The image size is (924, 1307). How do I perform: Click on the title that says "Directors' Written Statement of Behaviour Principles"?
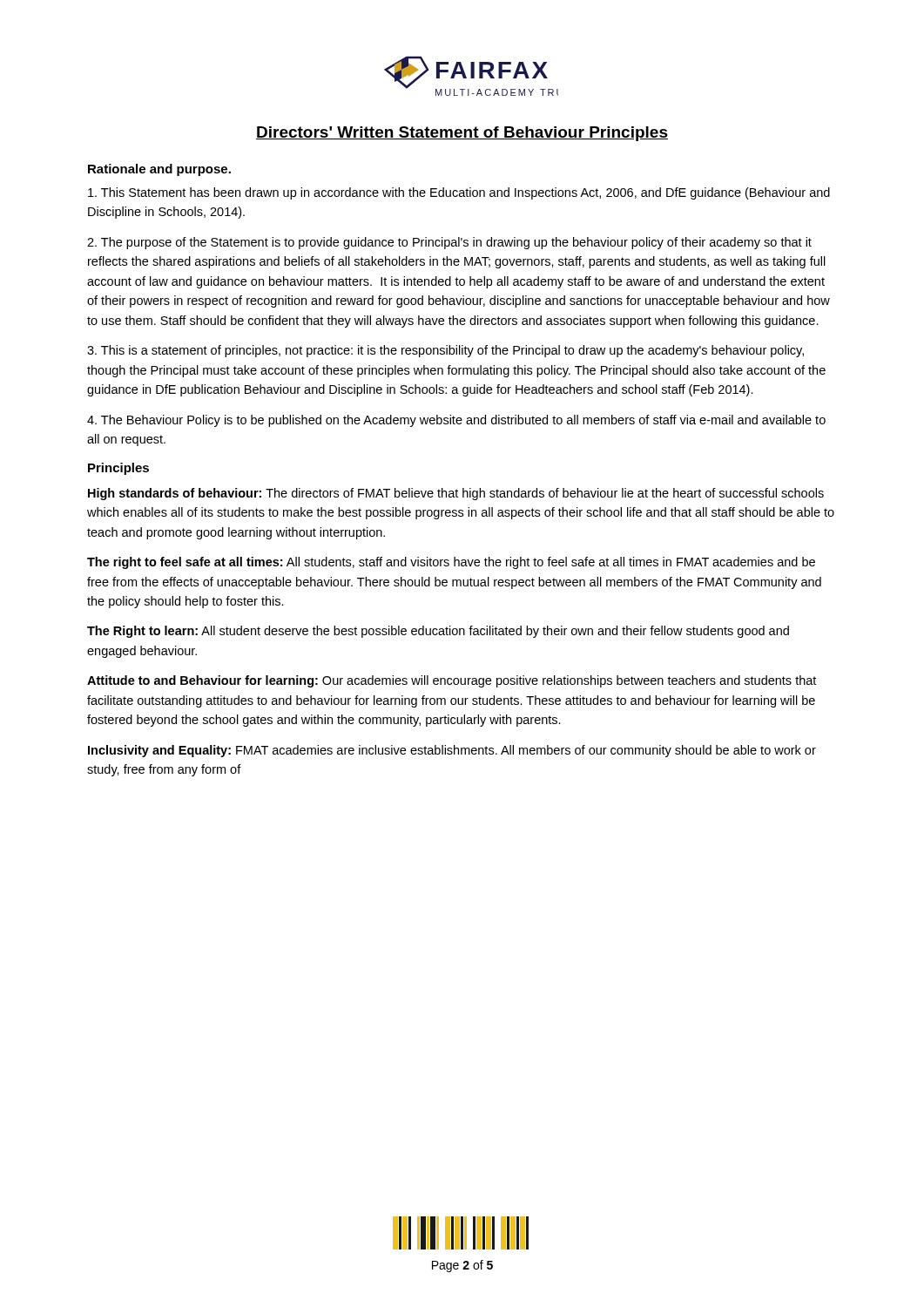pos(462,132)
